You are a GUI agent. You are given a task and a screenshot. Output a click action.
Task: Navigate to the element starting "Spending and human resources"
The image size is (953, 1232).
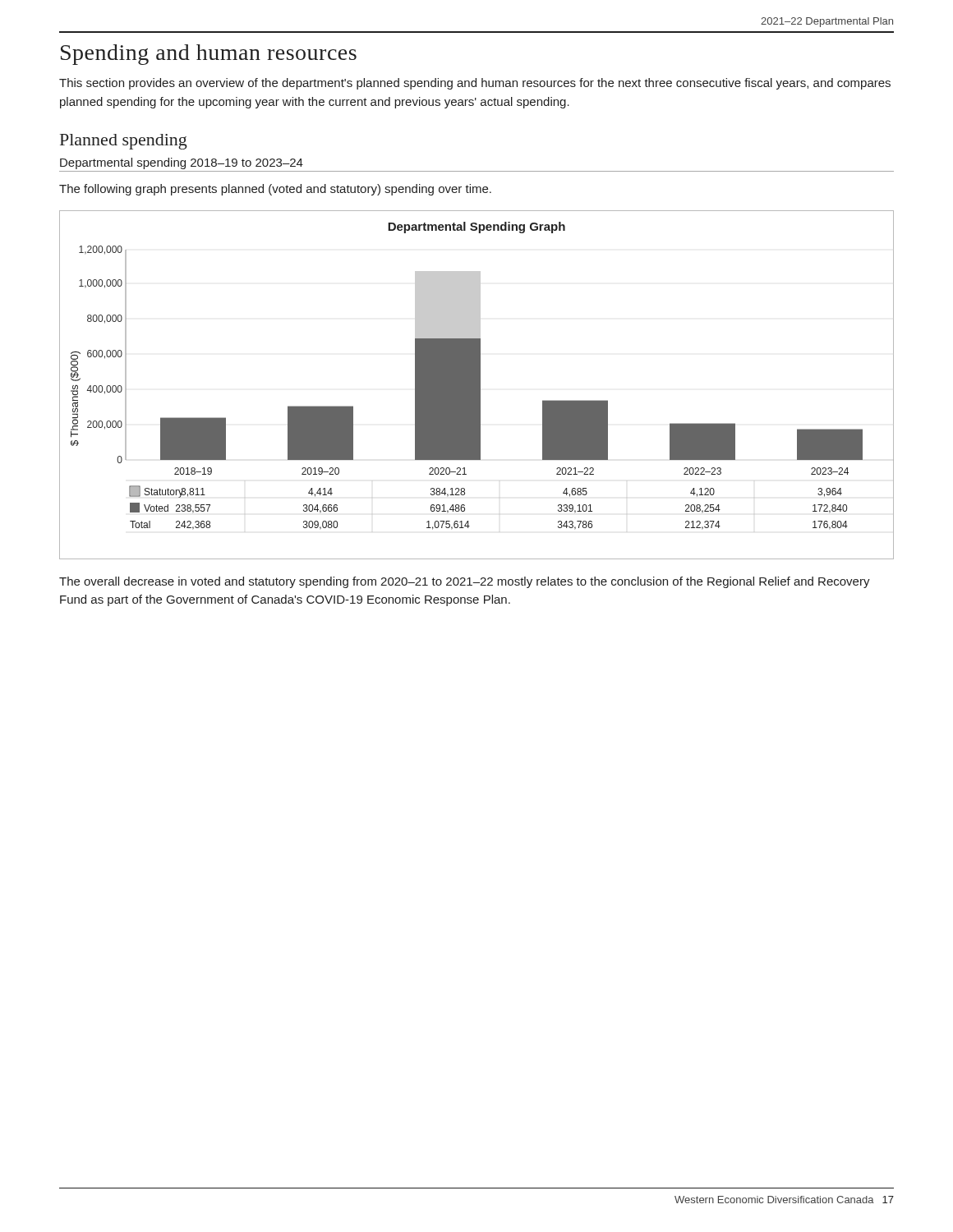tap(208, 53)
